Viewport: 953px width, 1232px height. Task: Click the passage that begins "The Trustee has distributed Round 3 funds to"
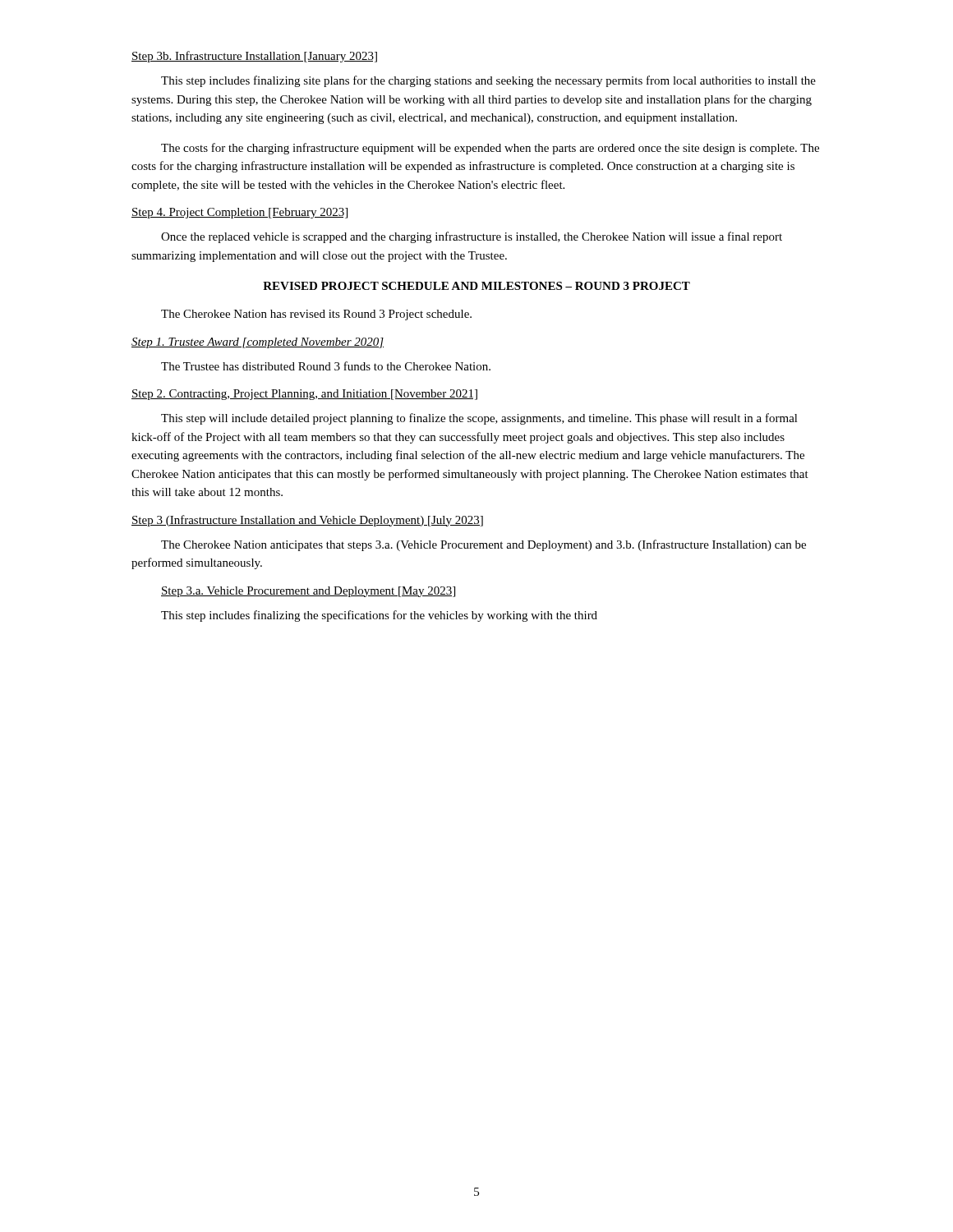pos(476,366)
